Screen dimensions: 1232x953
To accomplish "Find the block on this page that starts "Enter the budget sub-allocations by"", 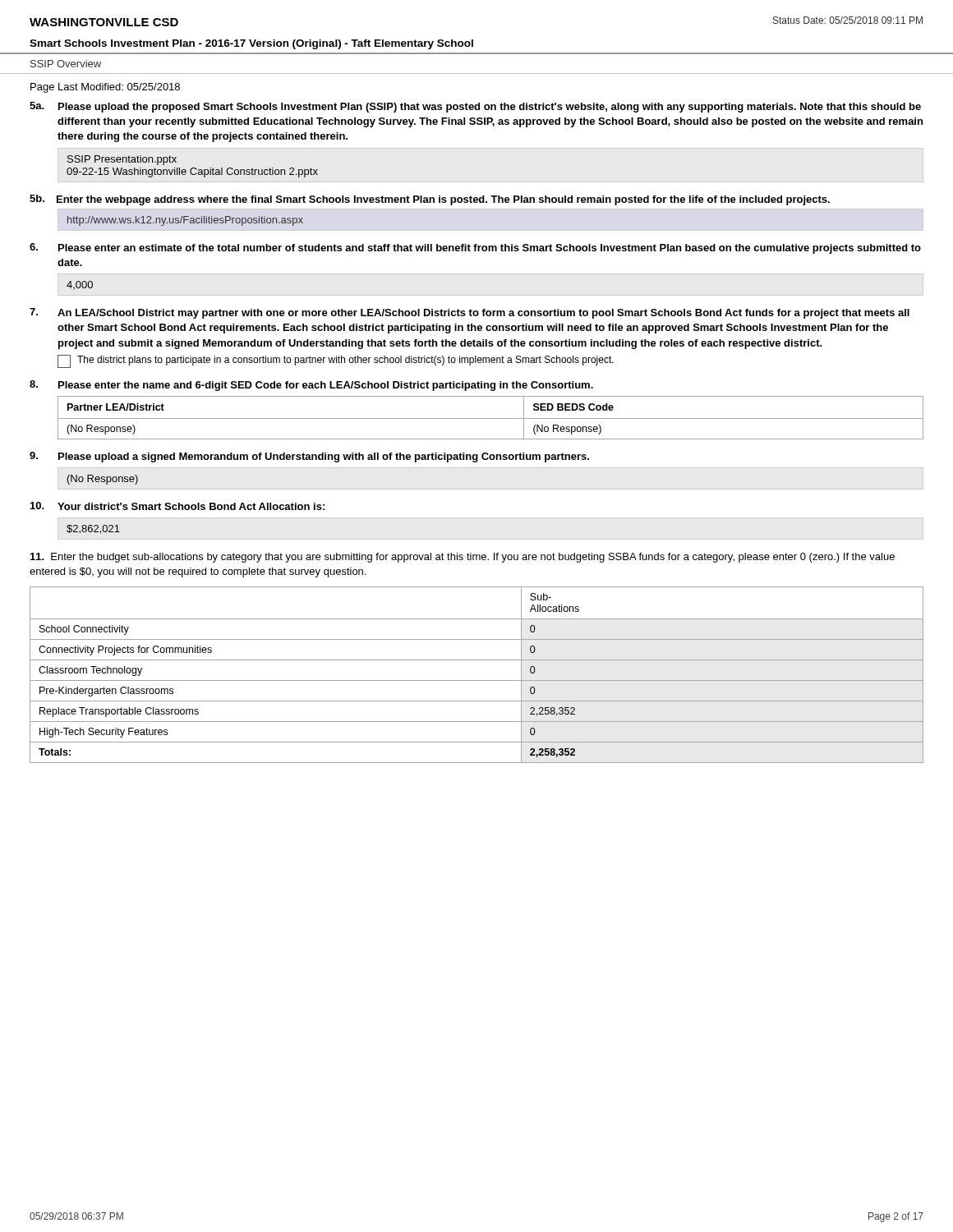I will 462,564.
